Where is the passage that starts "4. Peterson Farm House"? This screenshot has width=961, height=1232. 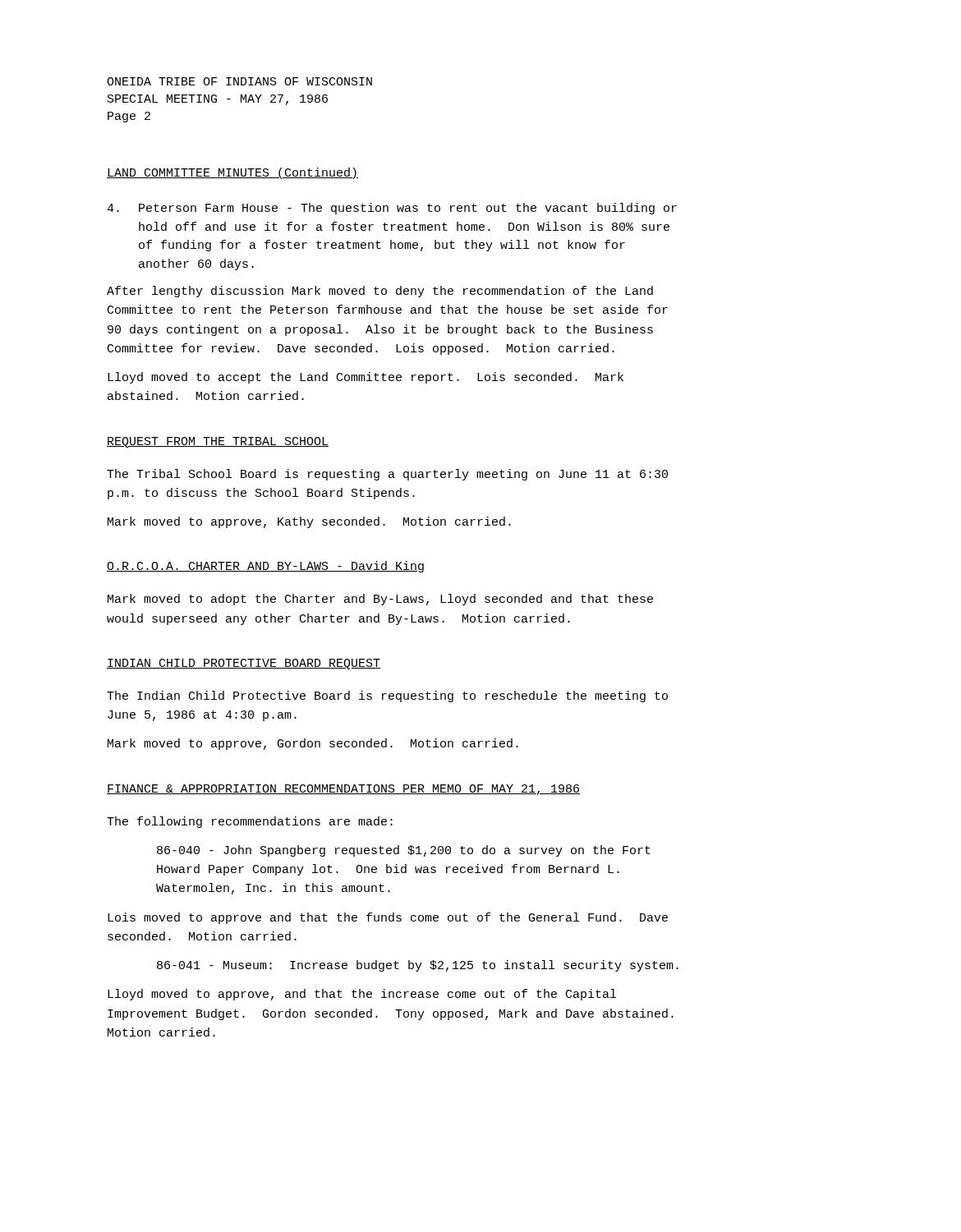[x=480, y=237]
